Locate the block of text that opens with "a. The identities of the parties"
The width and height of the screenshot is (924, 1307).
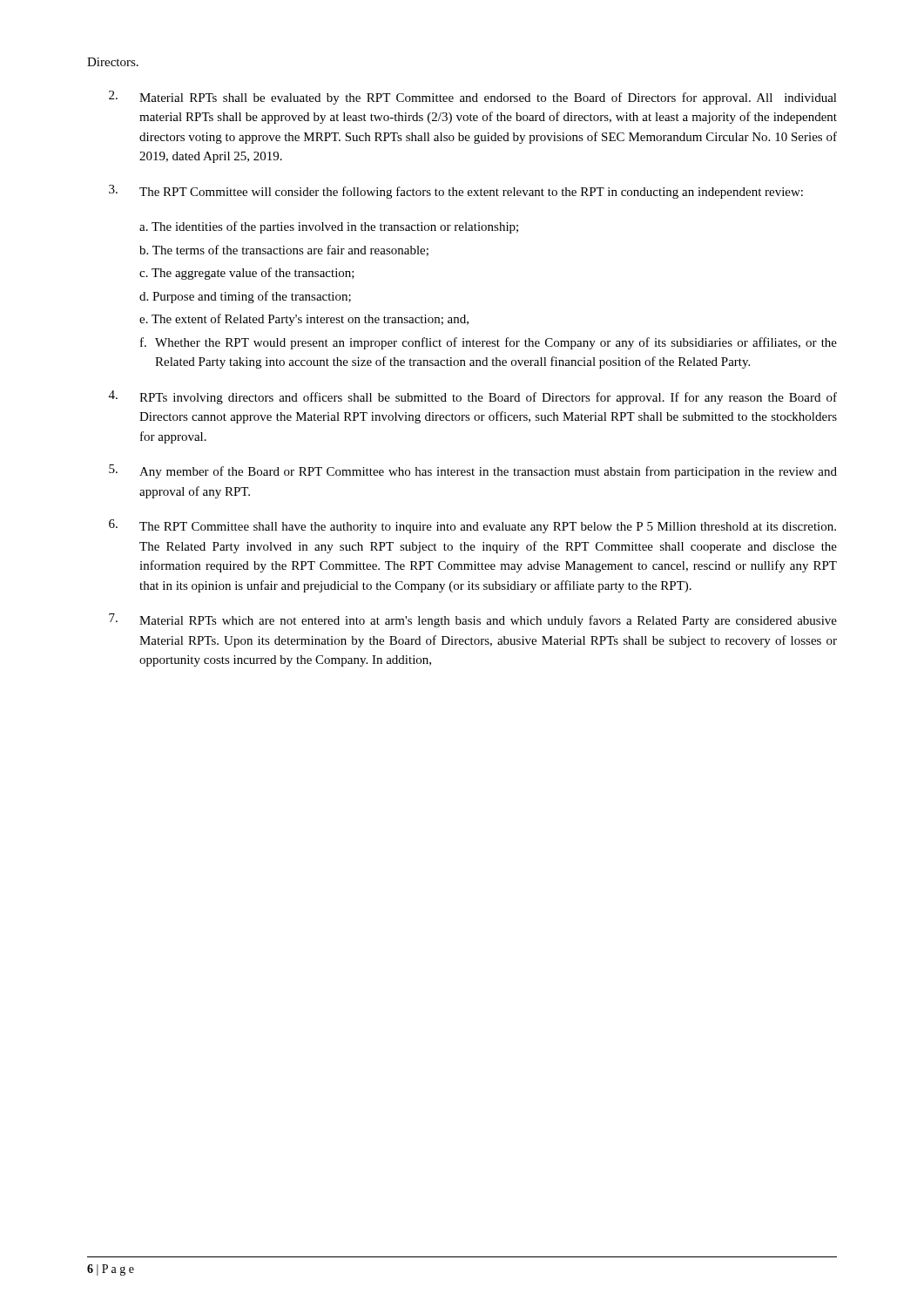(329, 227)
